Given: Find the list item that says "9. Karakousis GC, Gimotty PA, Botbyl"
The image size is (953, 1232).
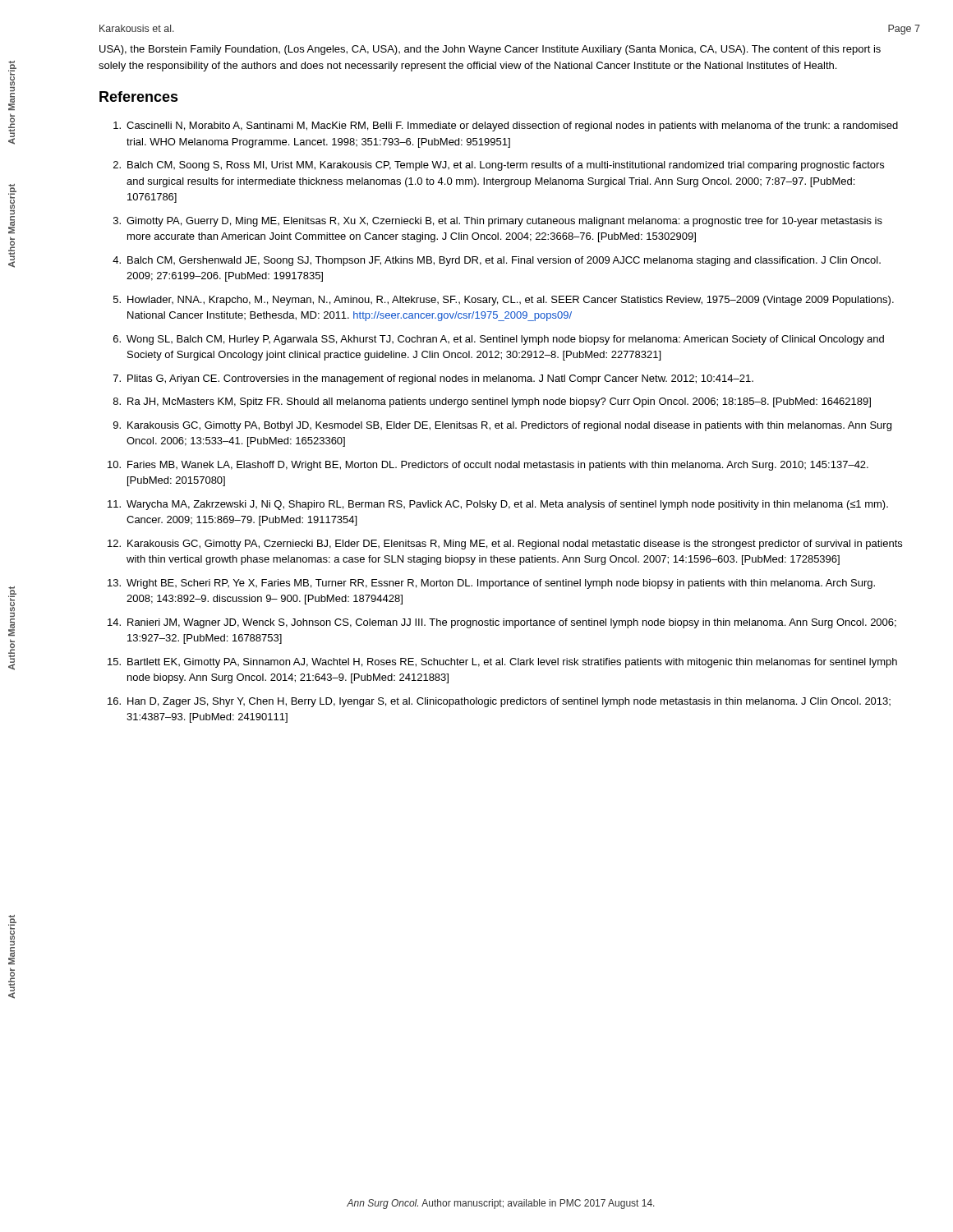Looking at the screenshot, I should [501, 433].
